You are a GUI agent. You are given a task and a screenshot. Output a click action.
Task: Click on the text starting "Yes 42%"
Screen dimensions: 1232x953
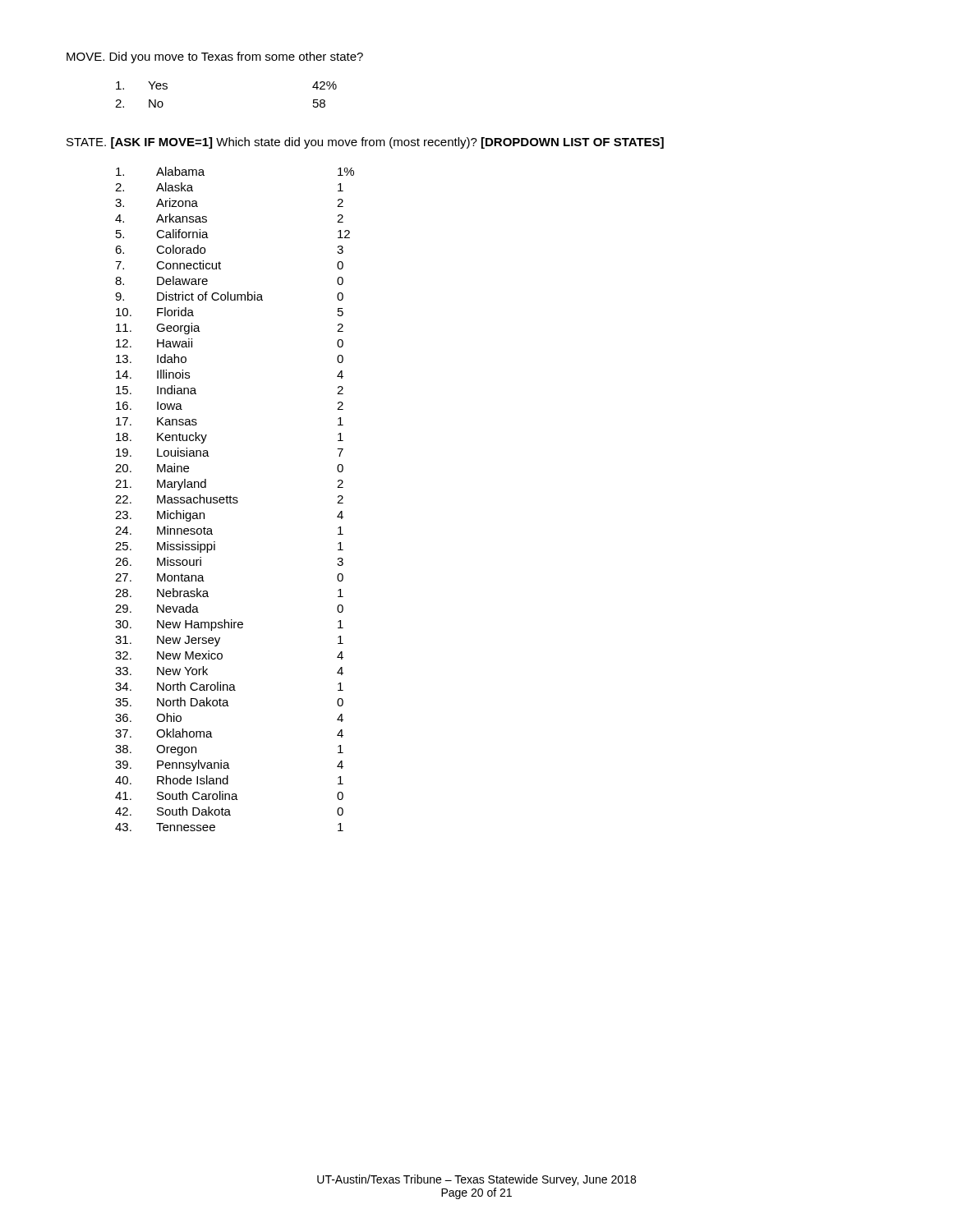pyautogui.click(x=157, y=86)
